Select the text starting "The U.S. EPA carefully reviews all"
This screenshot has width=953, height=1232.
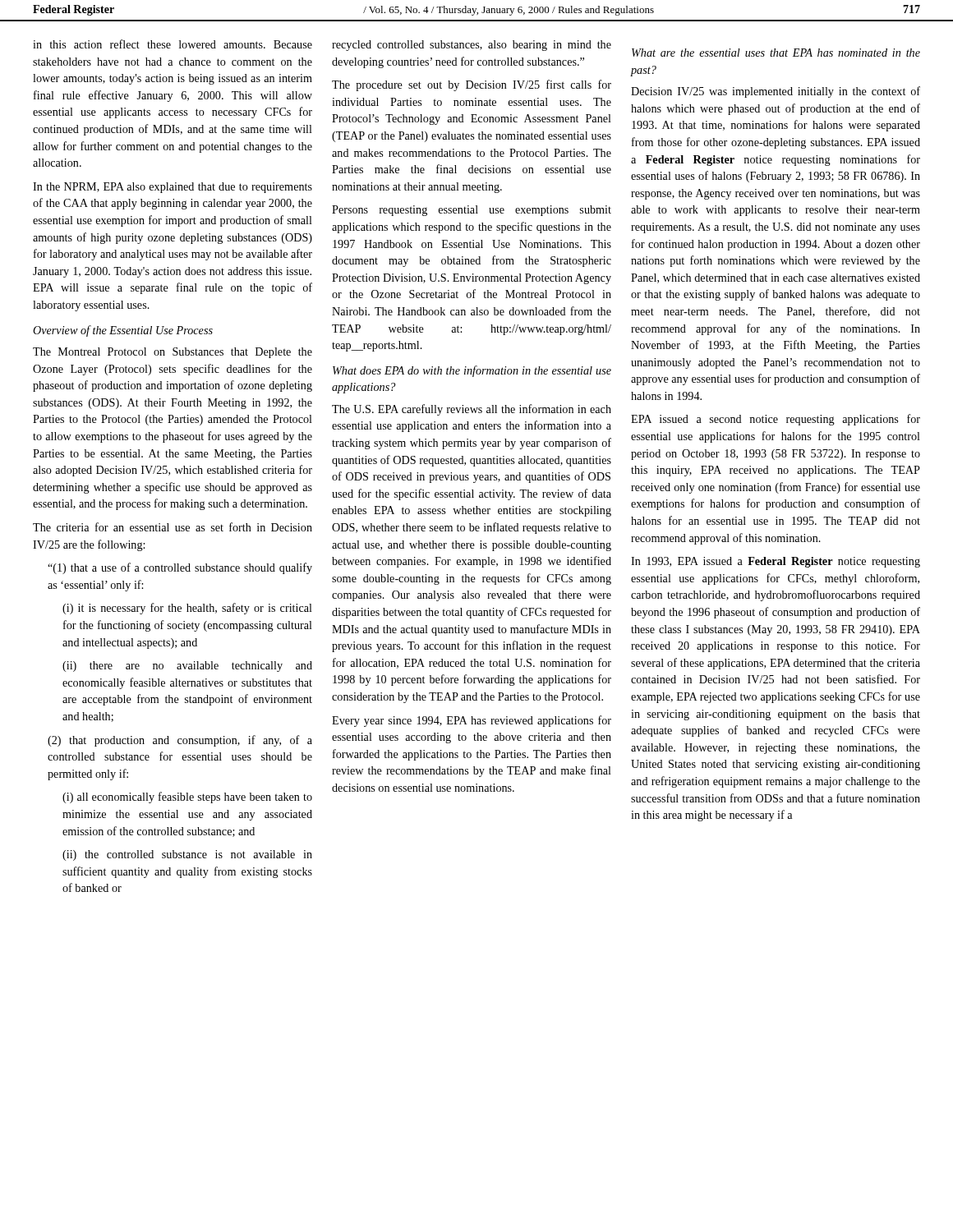coord(472,553)
